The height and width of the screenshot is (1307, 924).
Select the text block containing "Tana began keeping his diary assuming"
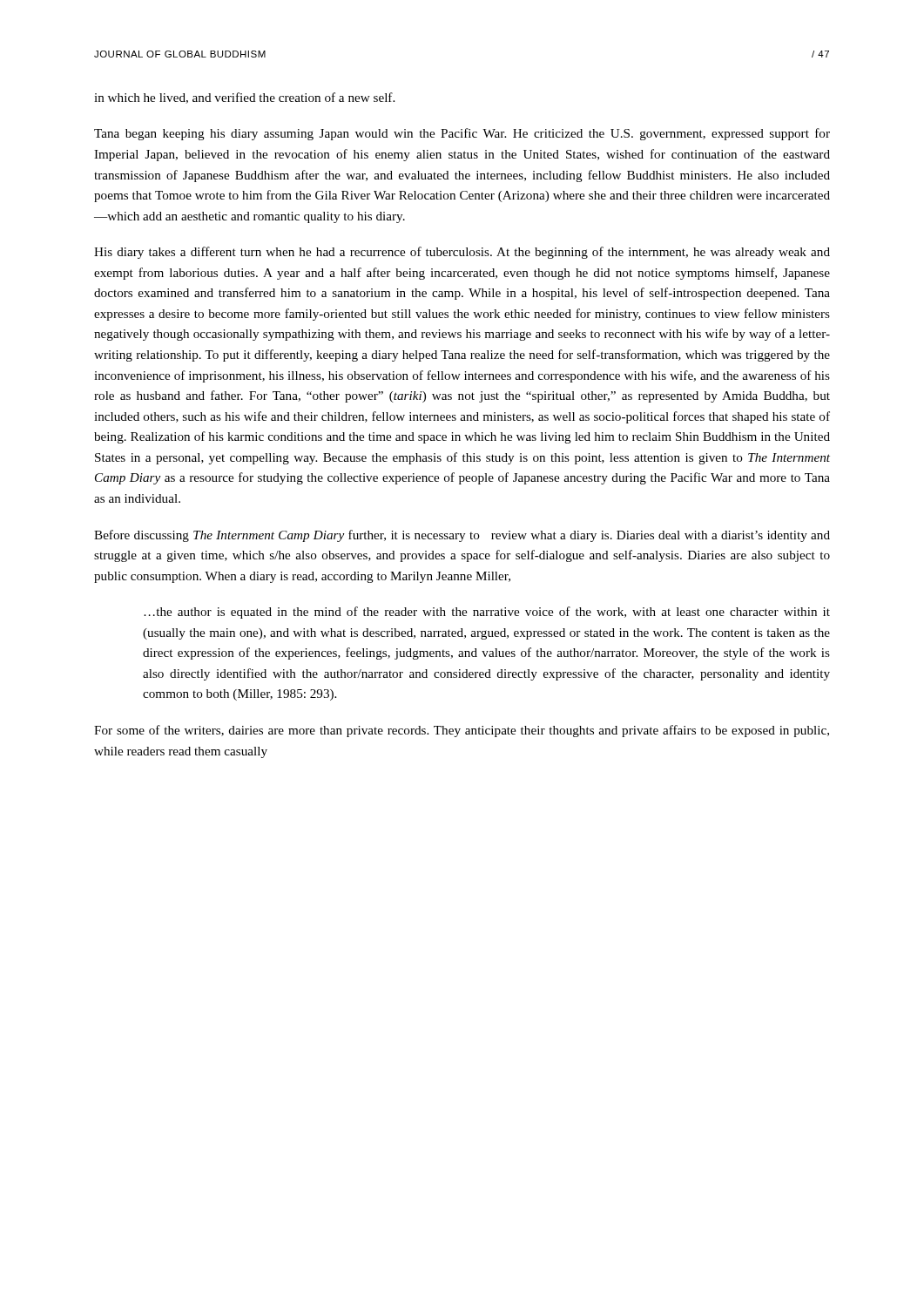click(462, 174)
